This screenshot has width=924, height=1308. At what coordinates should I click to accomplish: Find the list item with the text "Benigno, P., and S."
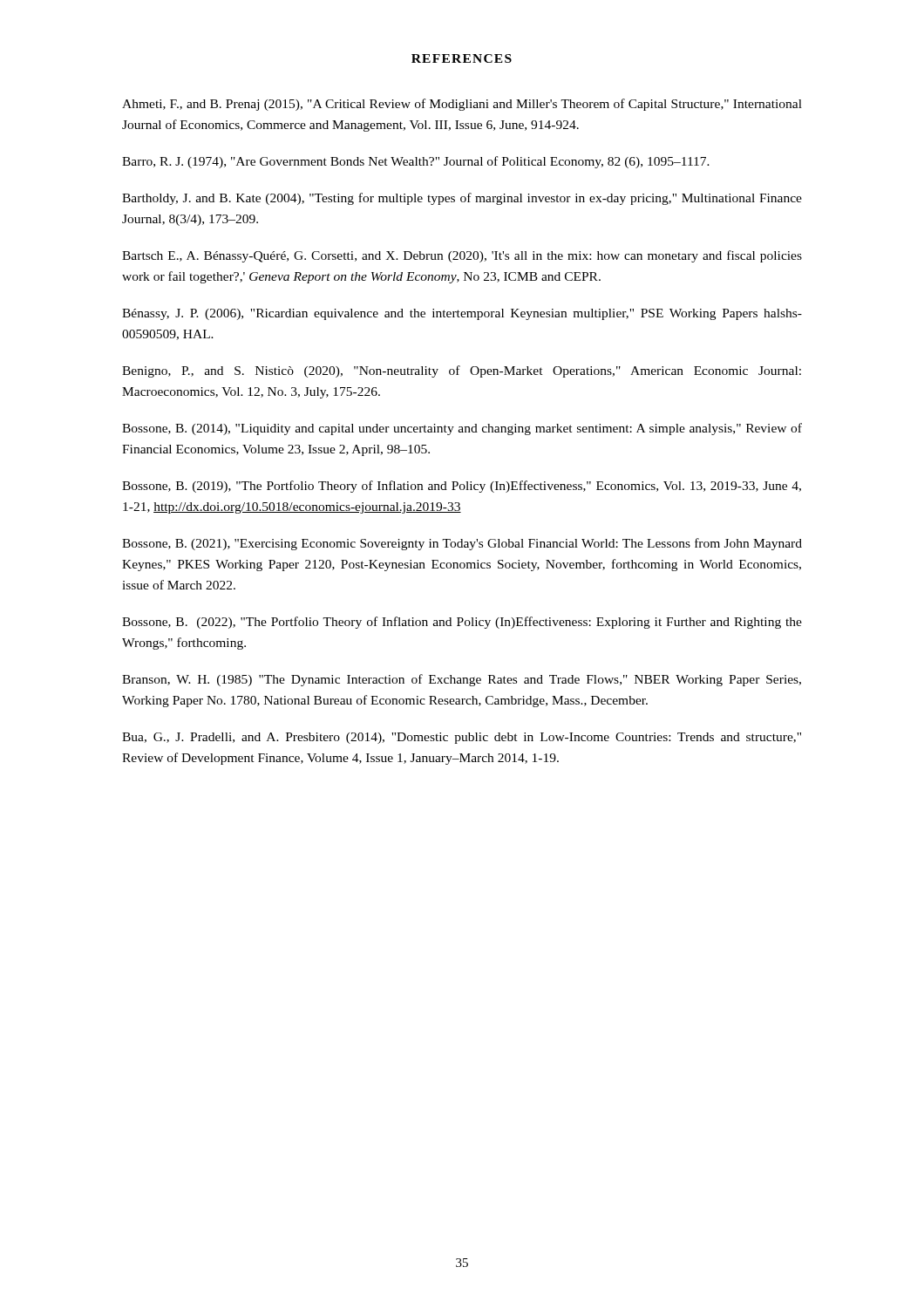tap(462, 381)
